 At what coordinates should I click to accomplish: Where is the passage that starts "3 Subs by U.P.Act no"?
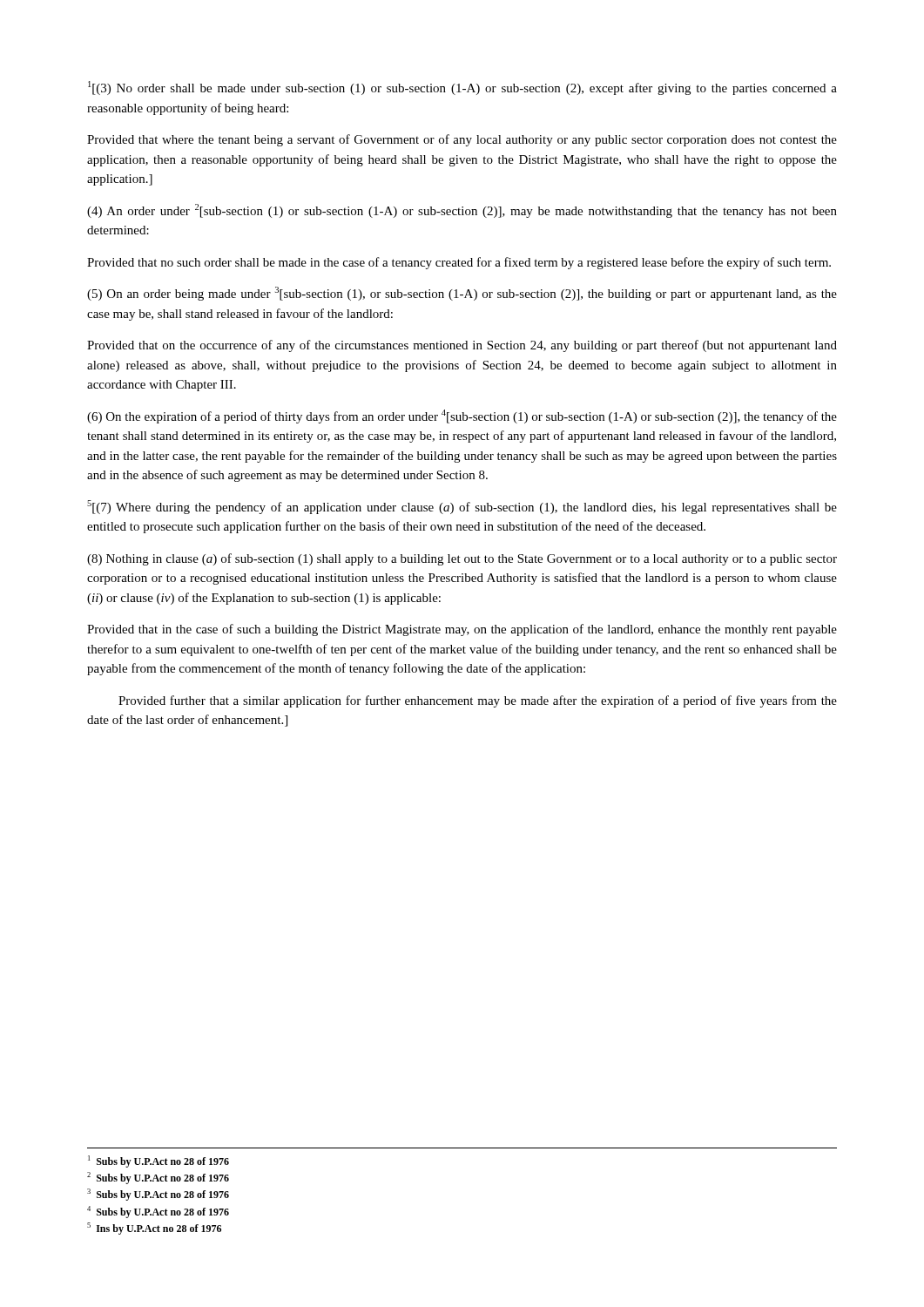(x=158, y=1195)
